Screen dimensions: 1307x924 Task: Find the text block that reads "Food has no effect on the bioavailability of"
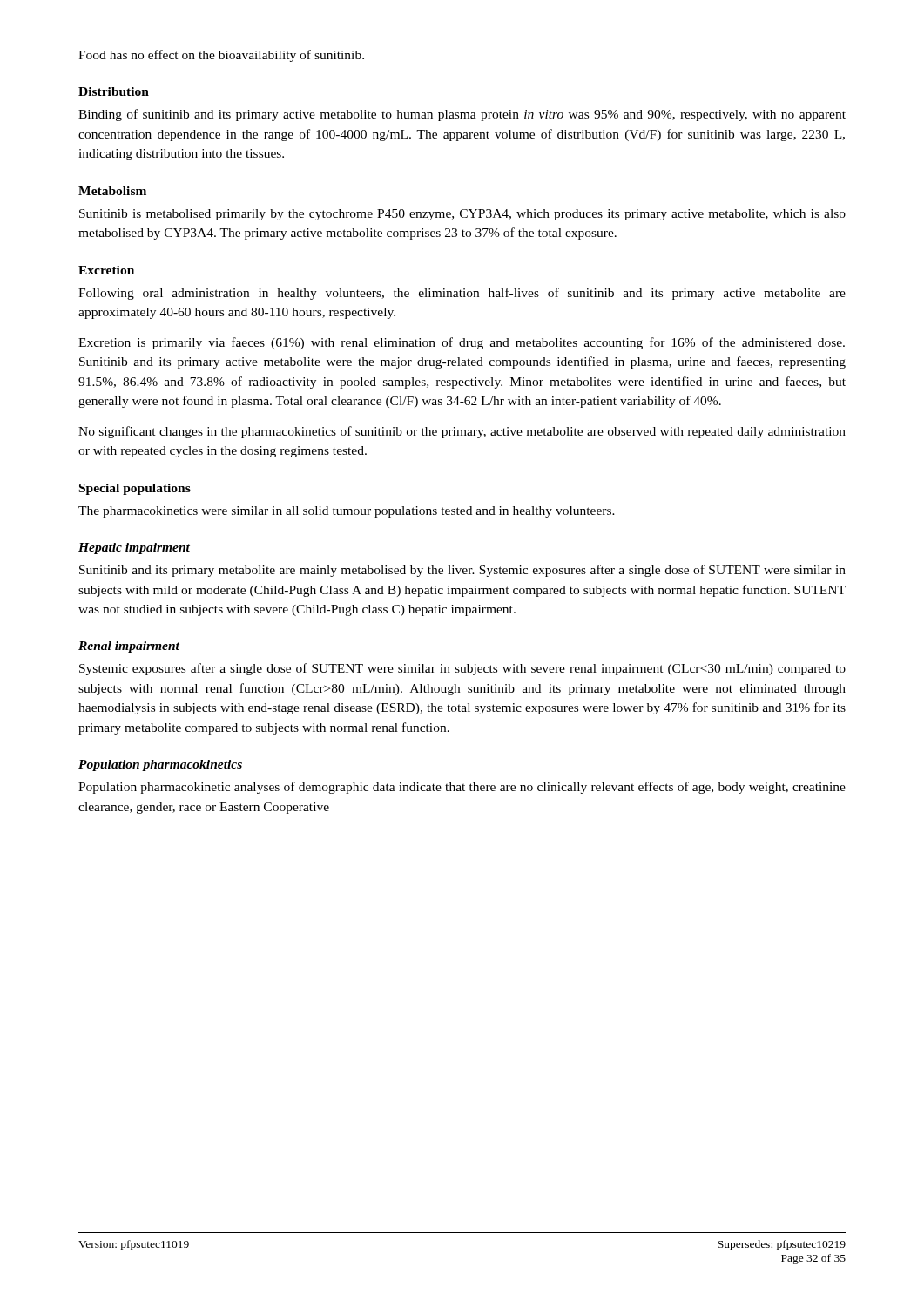pyautogui.click(x=221, y=56)
